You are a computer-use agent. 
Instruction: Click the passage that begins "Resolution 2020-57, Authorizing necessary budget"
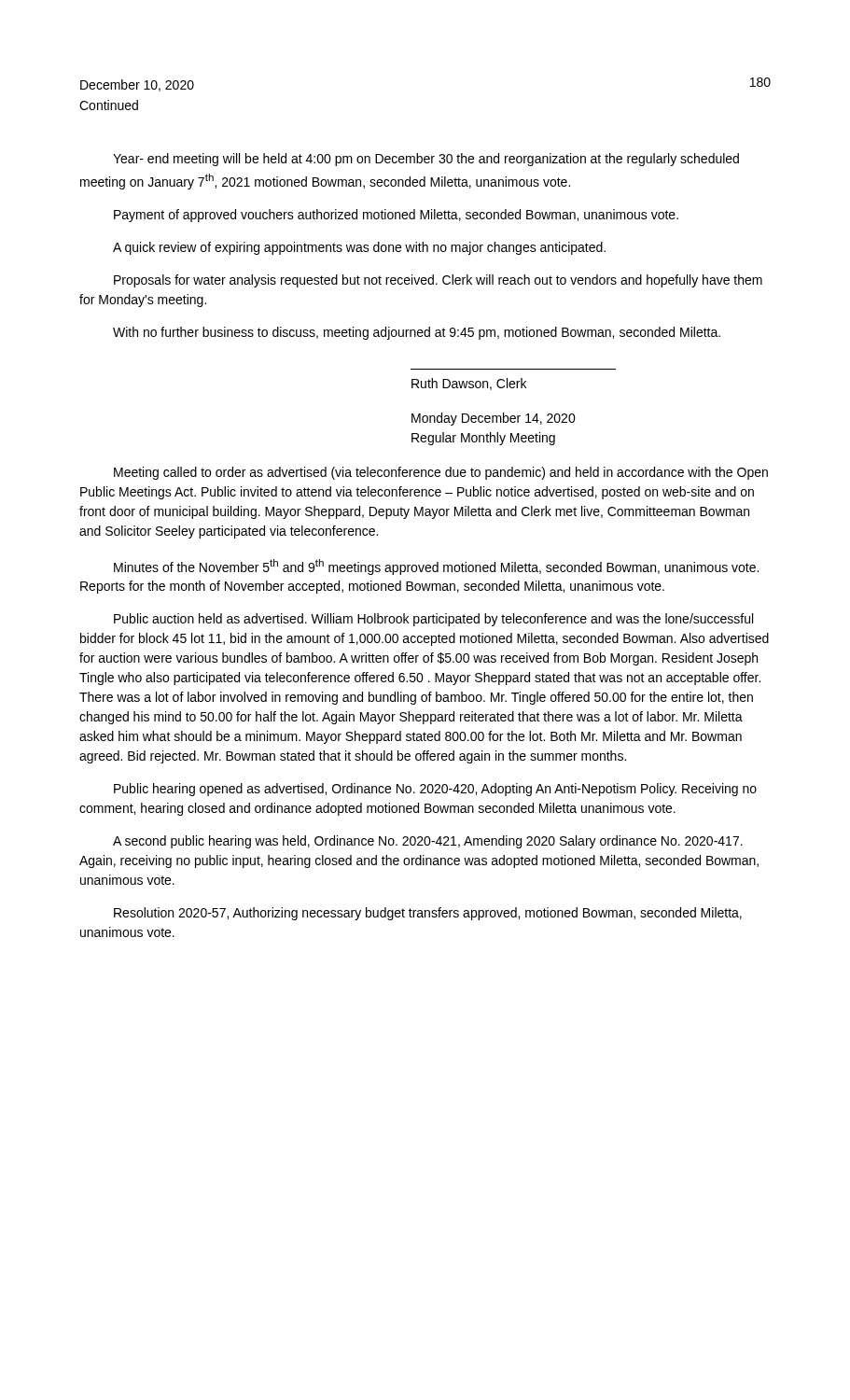pos(411,923)
